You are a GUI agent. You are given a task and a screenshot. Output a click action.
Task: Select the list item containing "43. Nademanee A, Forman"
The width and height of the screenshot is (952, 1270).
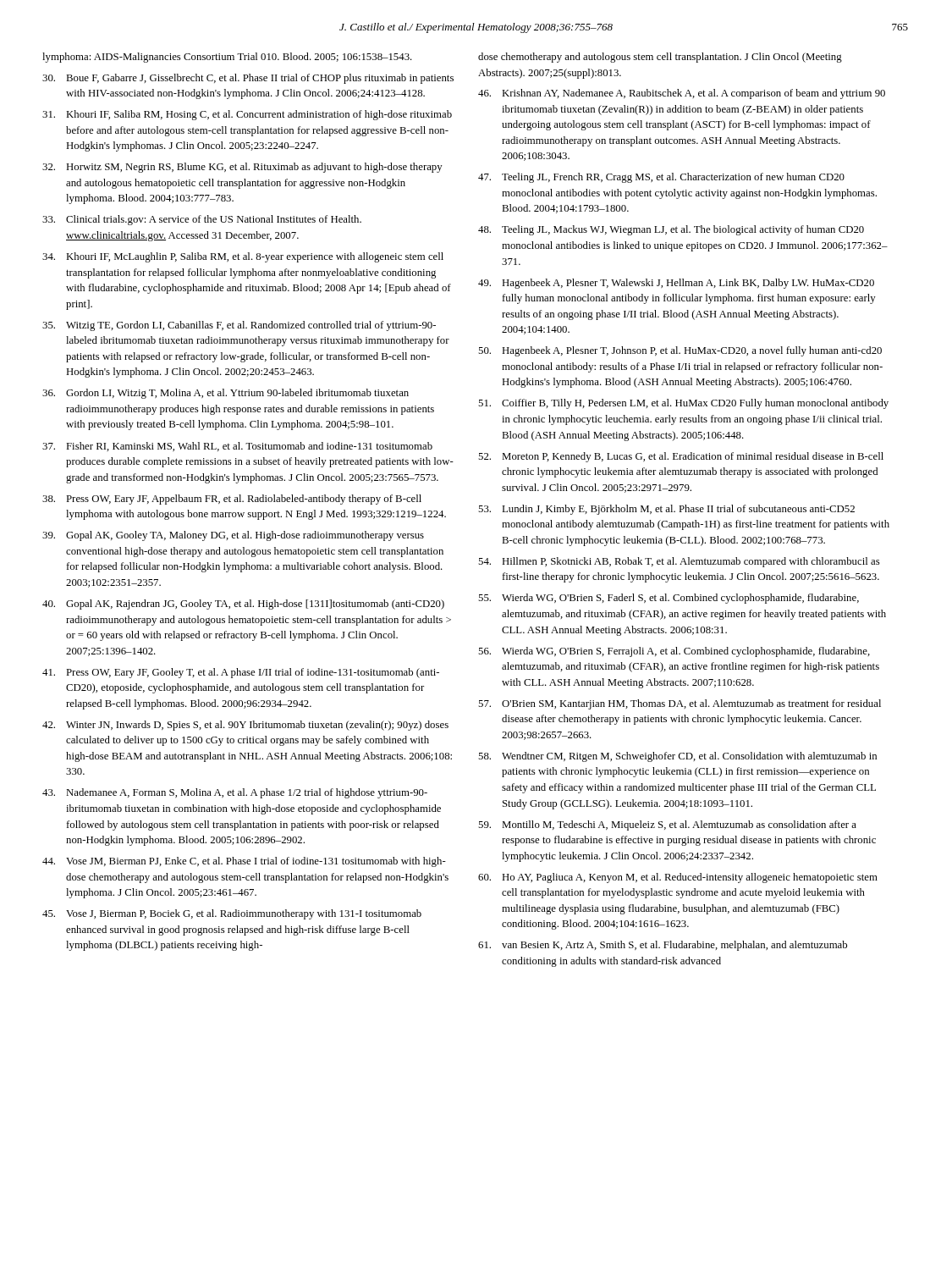point(248,817)
